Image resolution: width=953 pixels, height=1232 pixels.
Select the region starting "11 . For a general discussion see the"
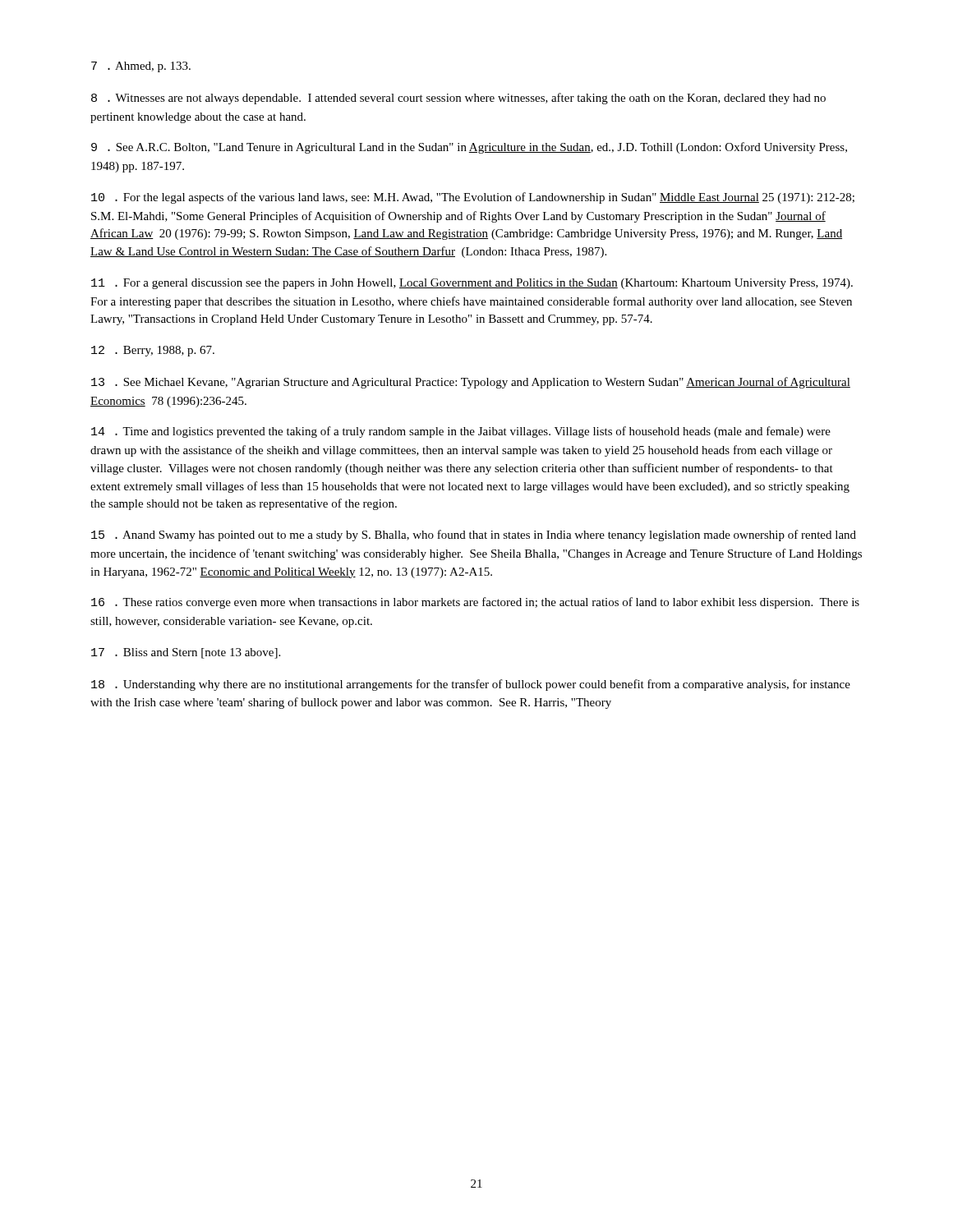tap(472, 301)
